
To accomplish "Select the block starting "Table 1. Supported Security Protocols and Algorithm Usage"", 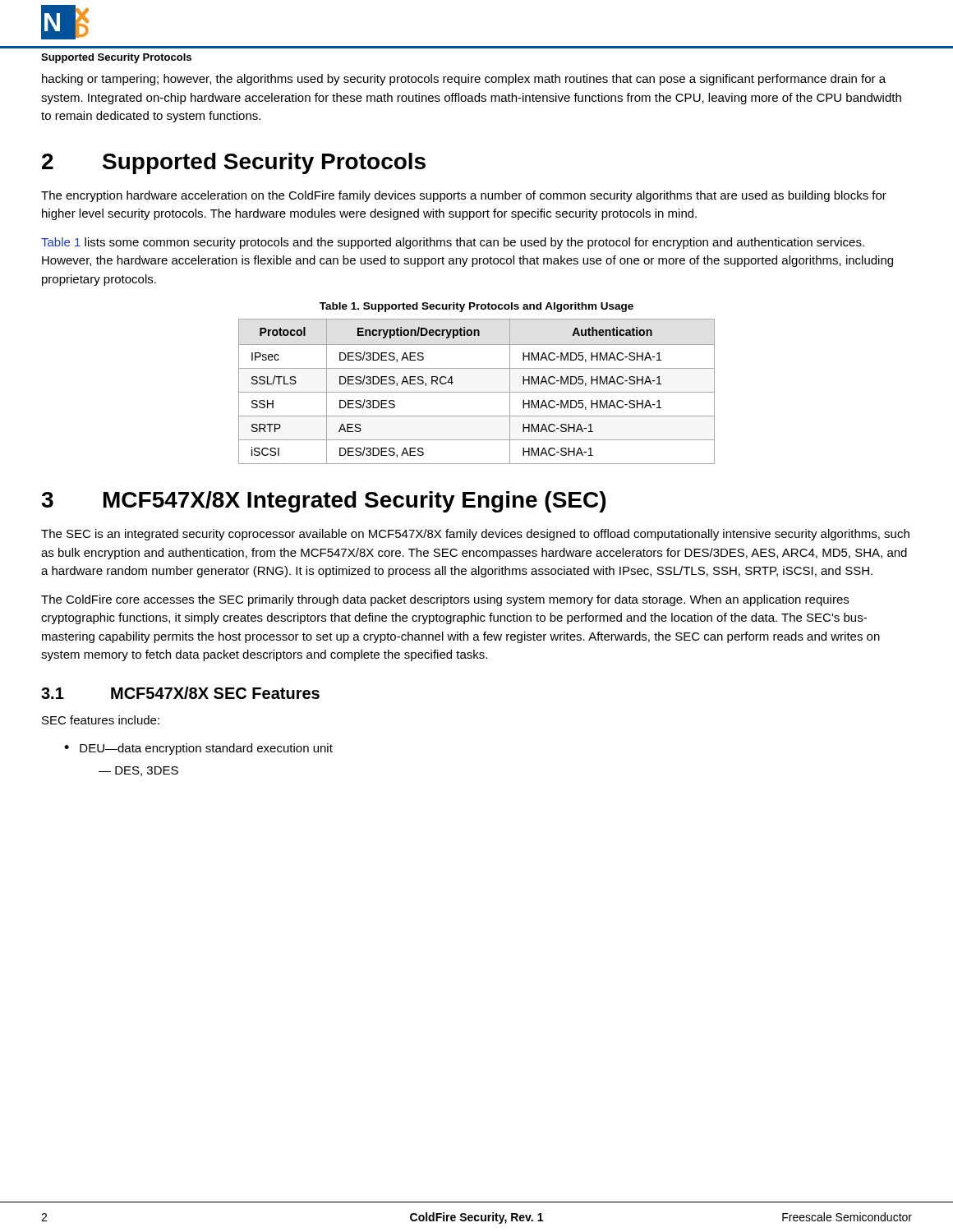I will tap(476, 306).
